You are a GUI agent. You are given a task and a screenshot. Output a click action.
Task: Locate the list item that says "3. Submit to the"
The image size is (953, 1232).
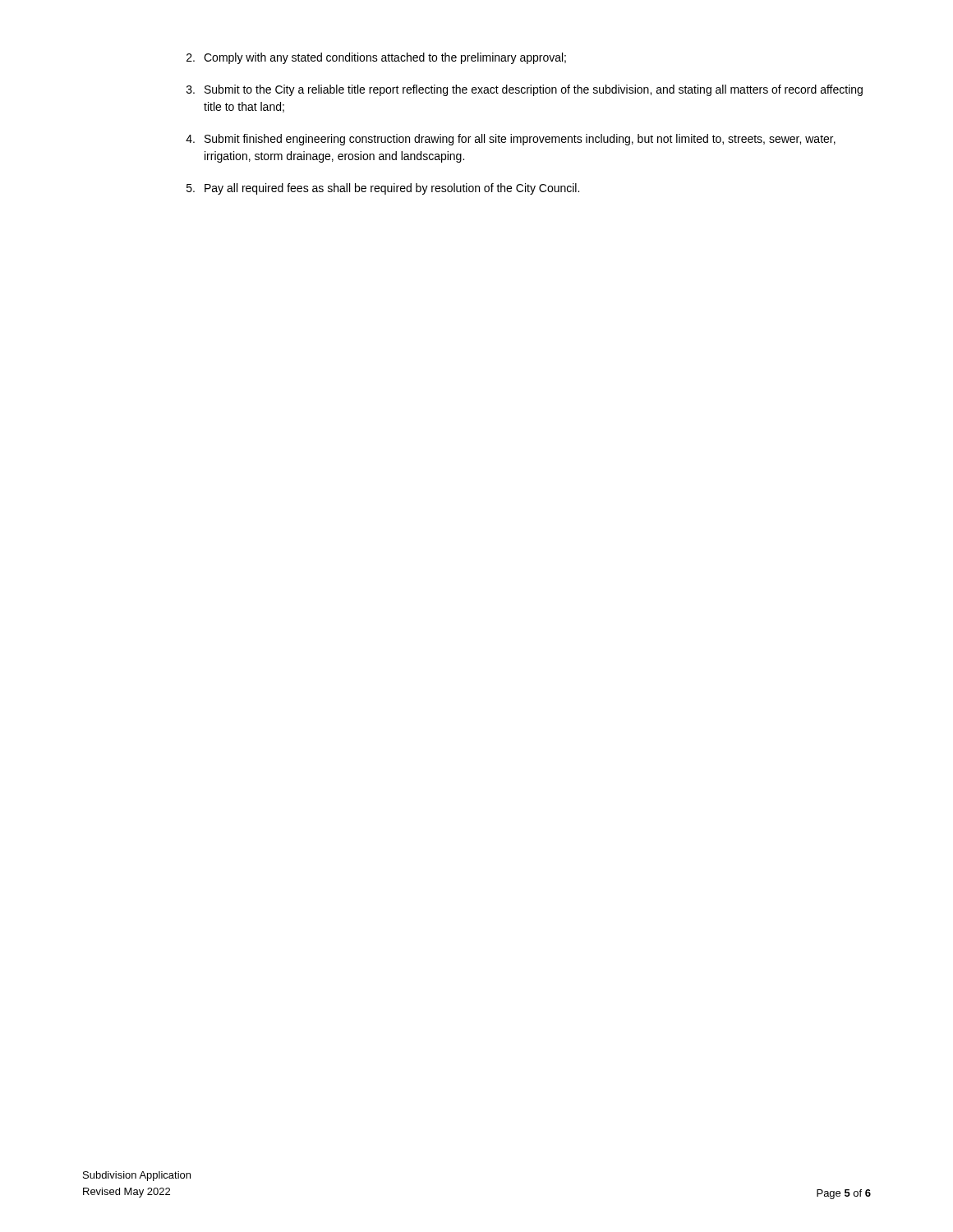pyautogui.click(x=518, y=99)
